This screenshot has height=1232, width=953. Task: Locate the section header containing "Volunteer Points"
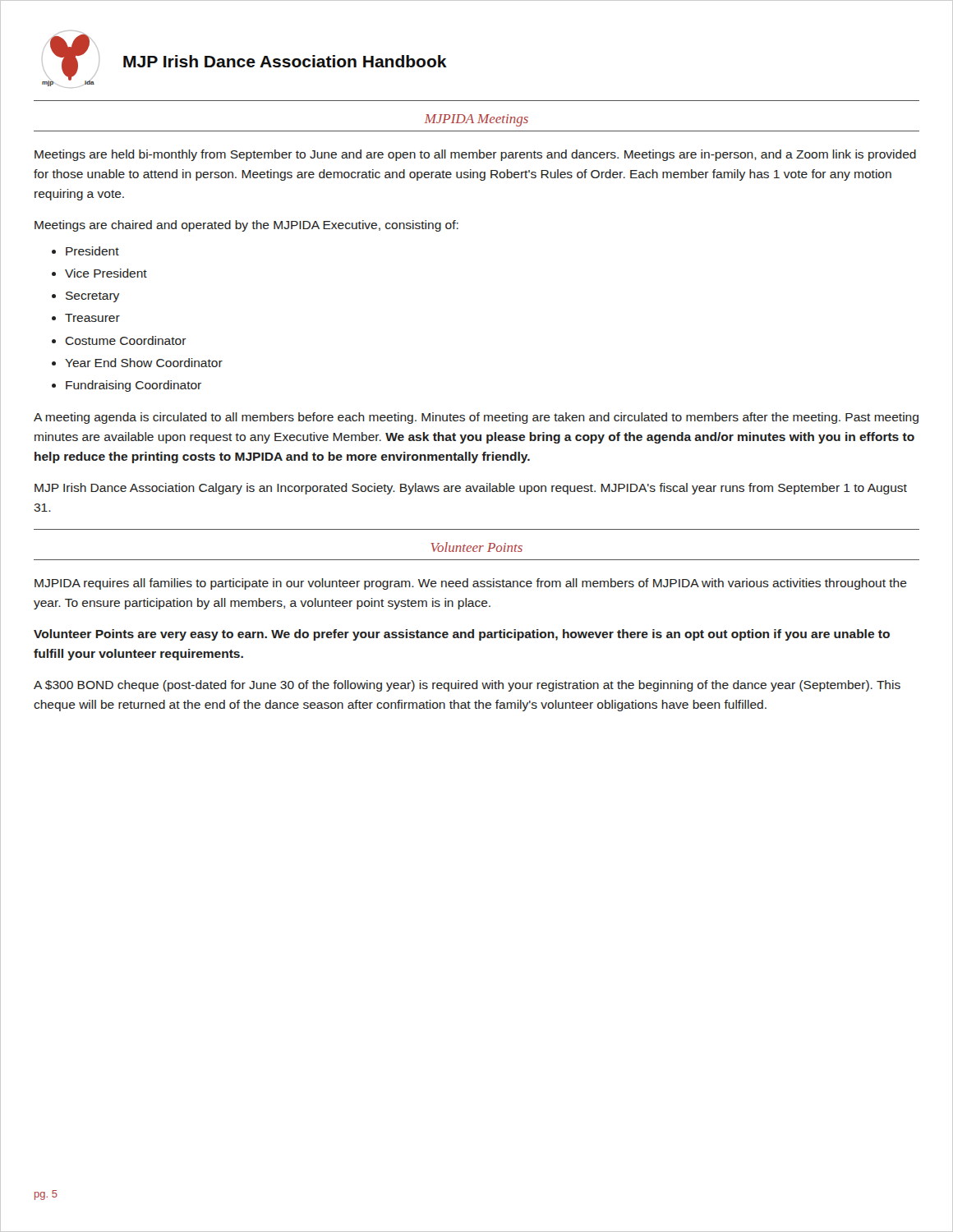476,547
